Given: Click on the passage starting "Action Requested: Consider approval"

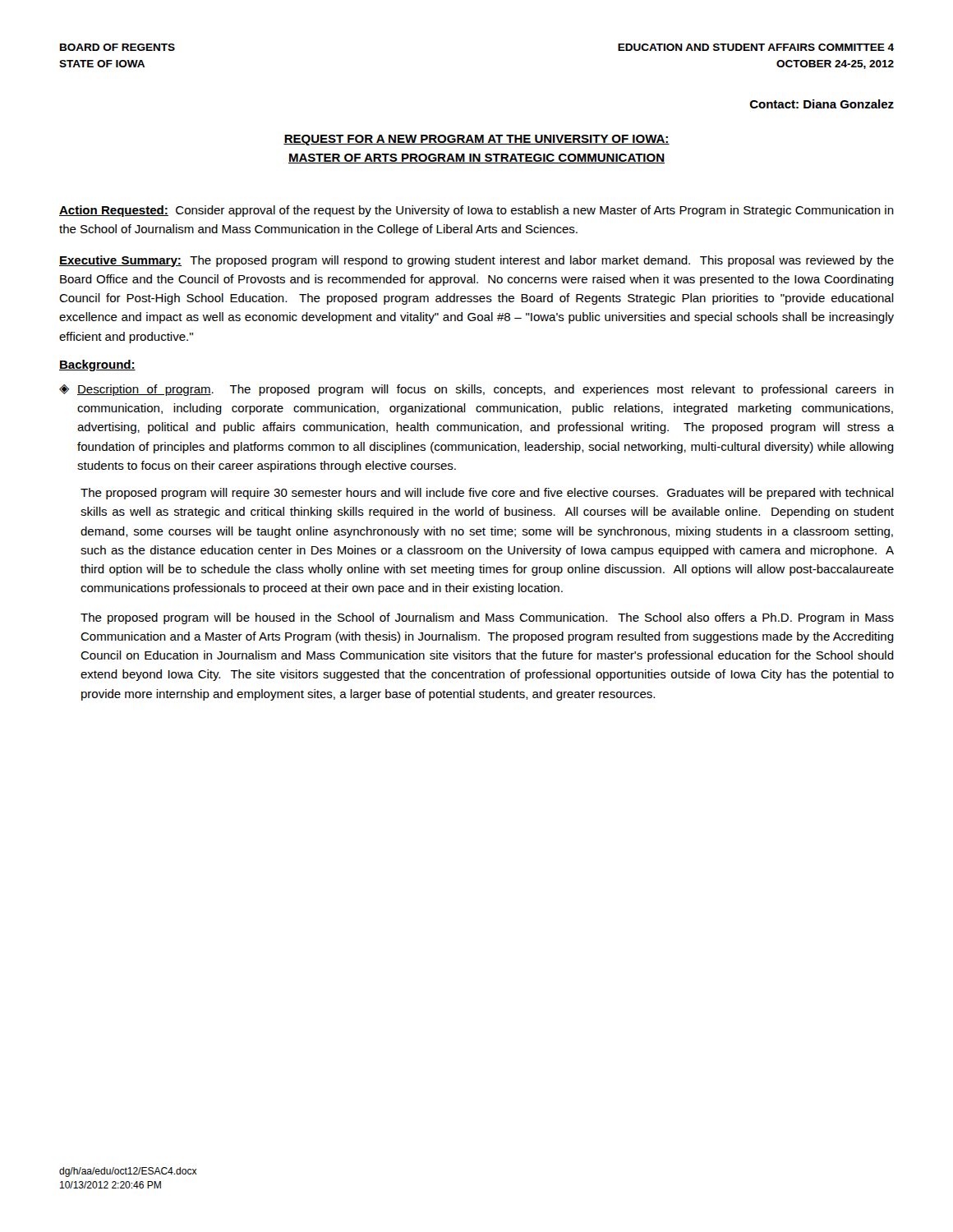Looking at the screenshot, I should [x=476, y=219].
